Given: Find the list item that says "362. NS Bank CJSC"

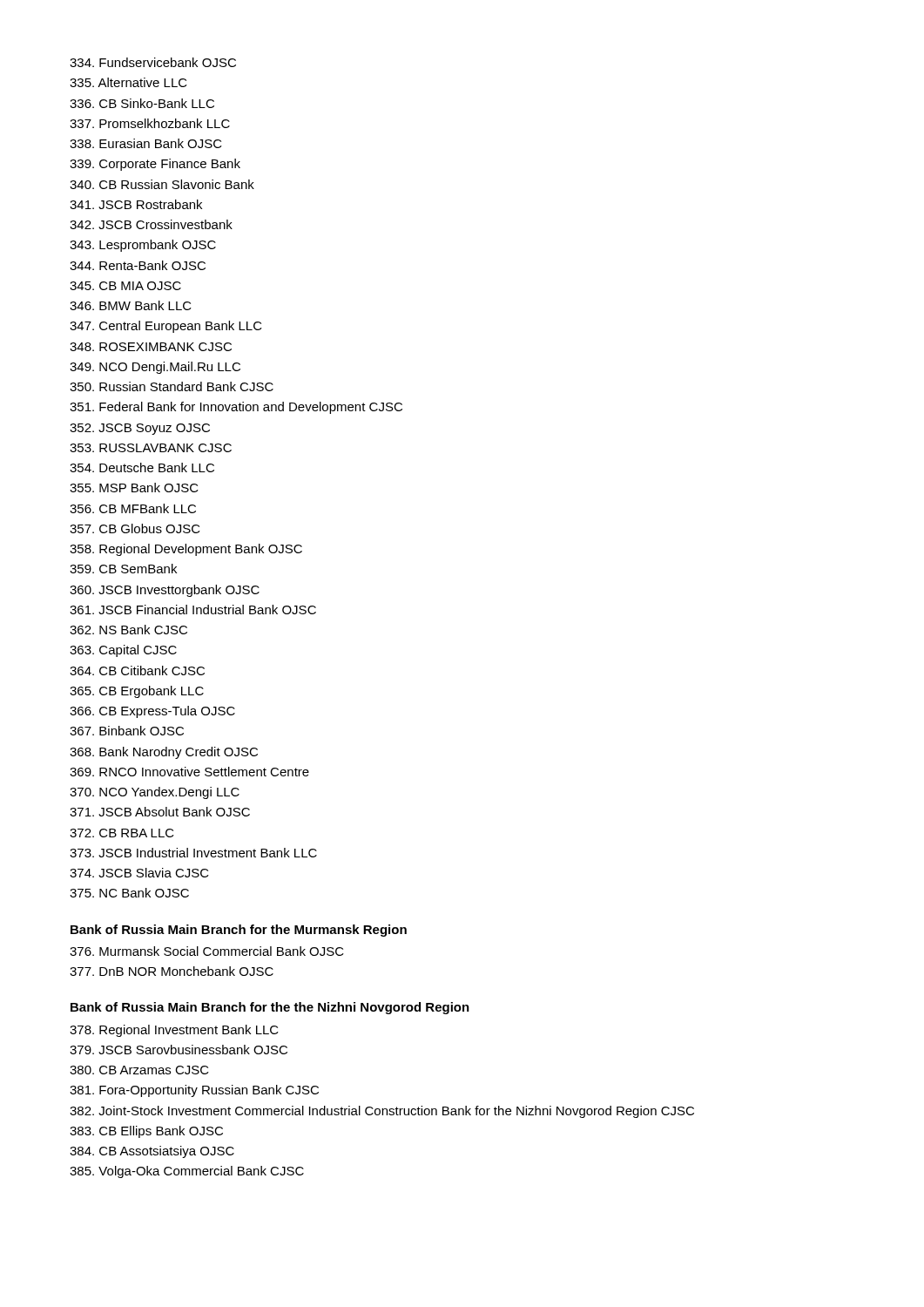Looking at the screenshot, I should point(129,630).
